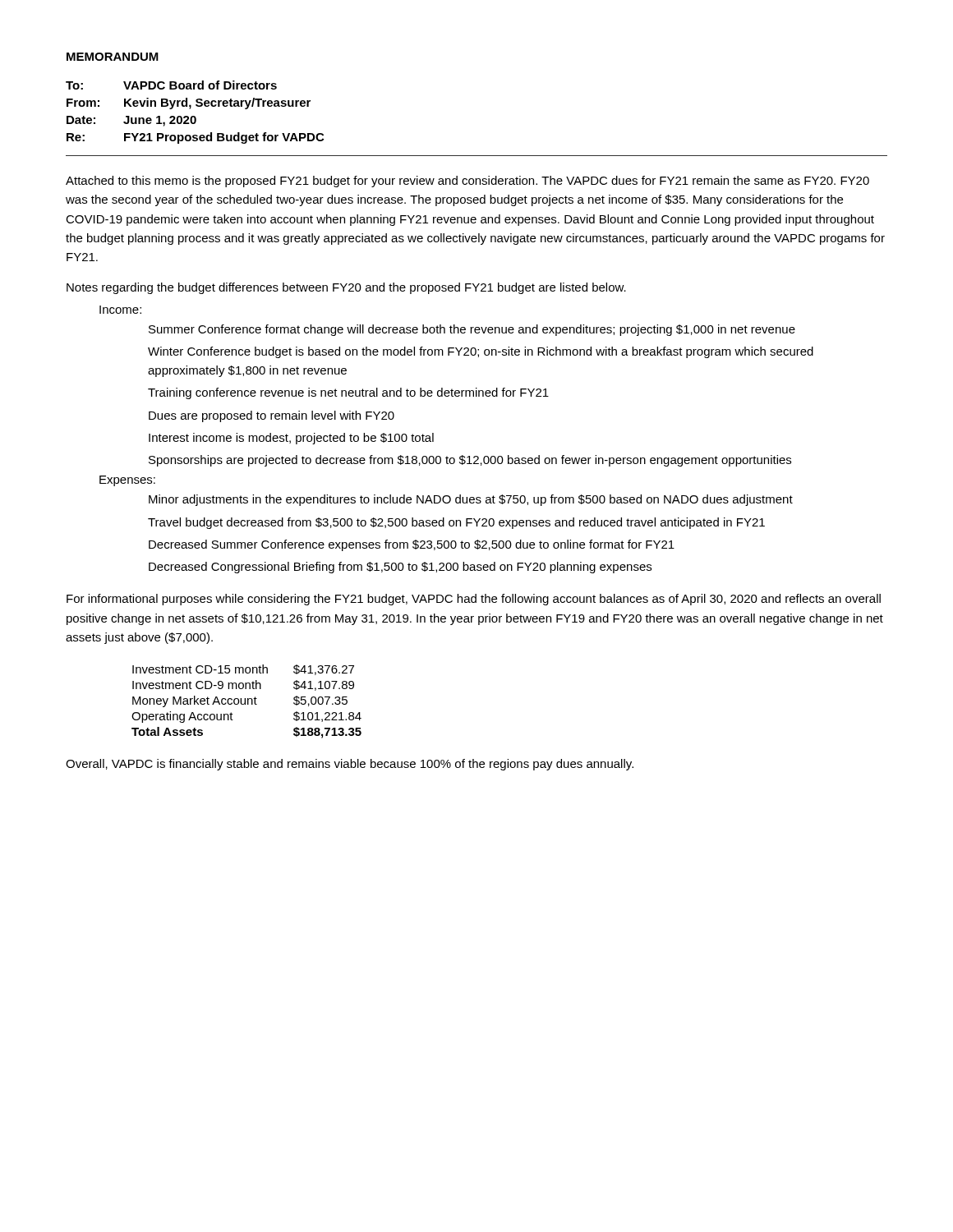The width and height of the screenshot is (953, 1232).
Task: Select the block starting "Interest income is modest, projected to"
Action: pos(291,437)
